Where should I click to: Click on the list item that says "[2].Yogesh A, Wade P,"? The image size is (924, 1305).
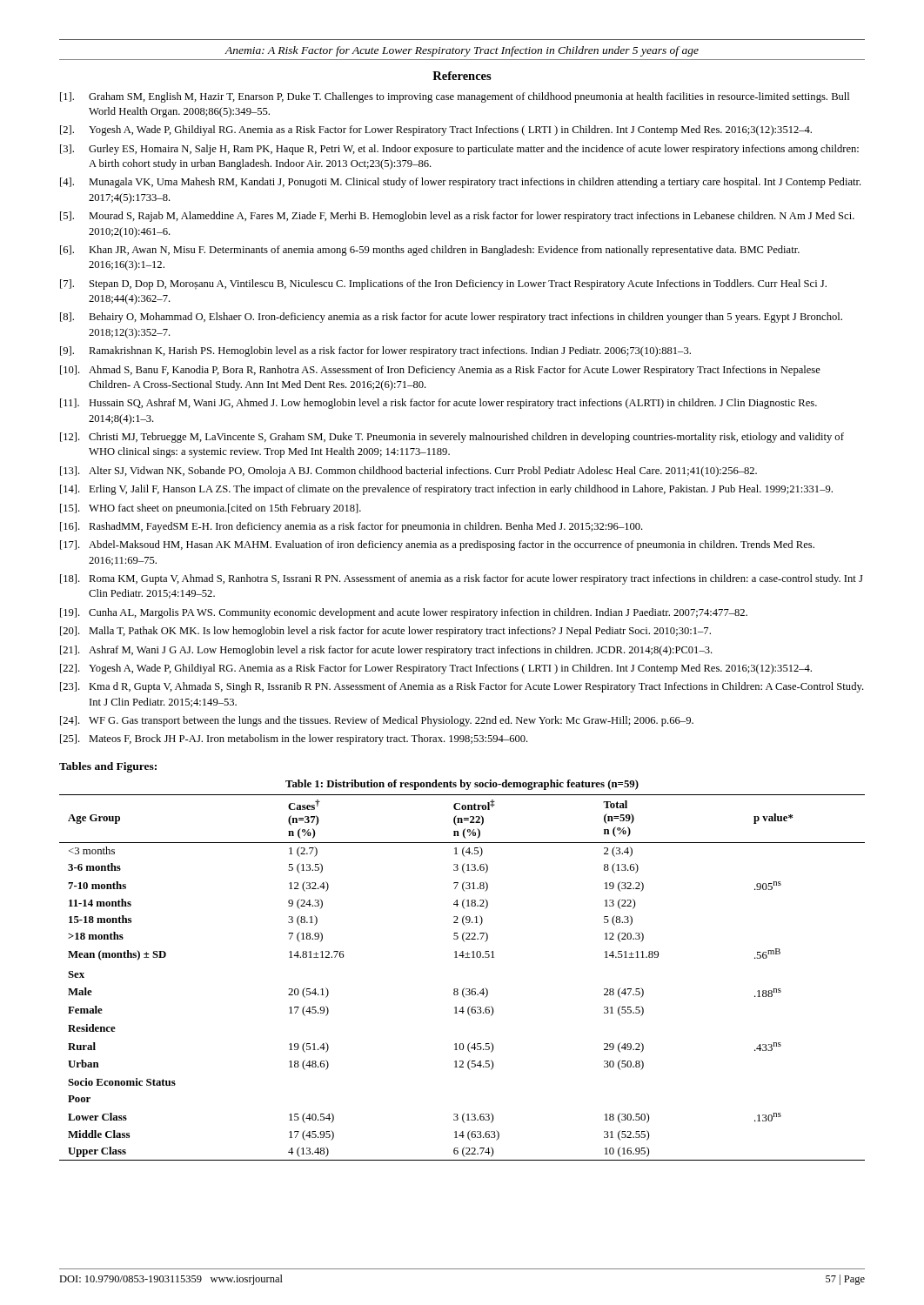pos(462,130)
